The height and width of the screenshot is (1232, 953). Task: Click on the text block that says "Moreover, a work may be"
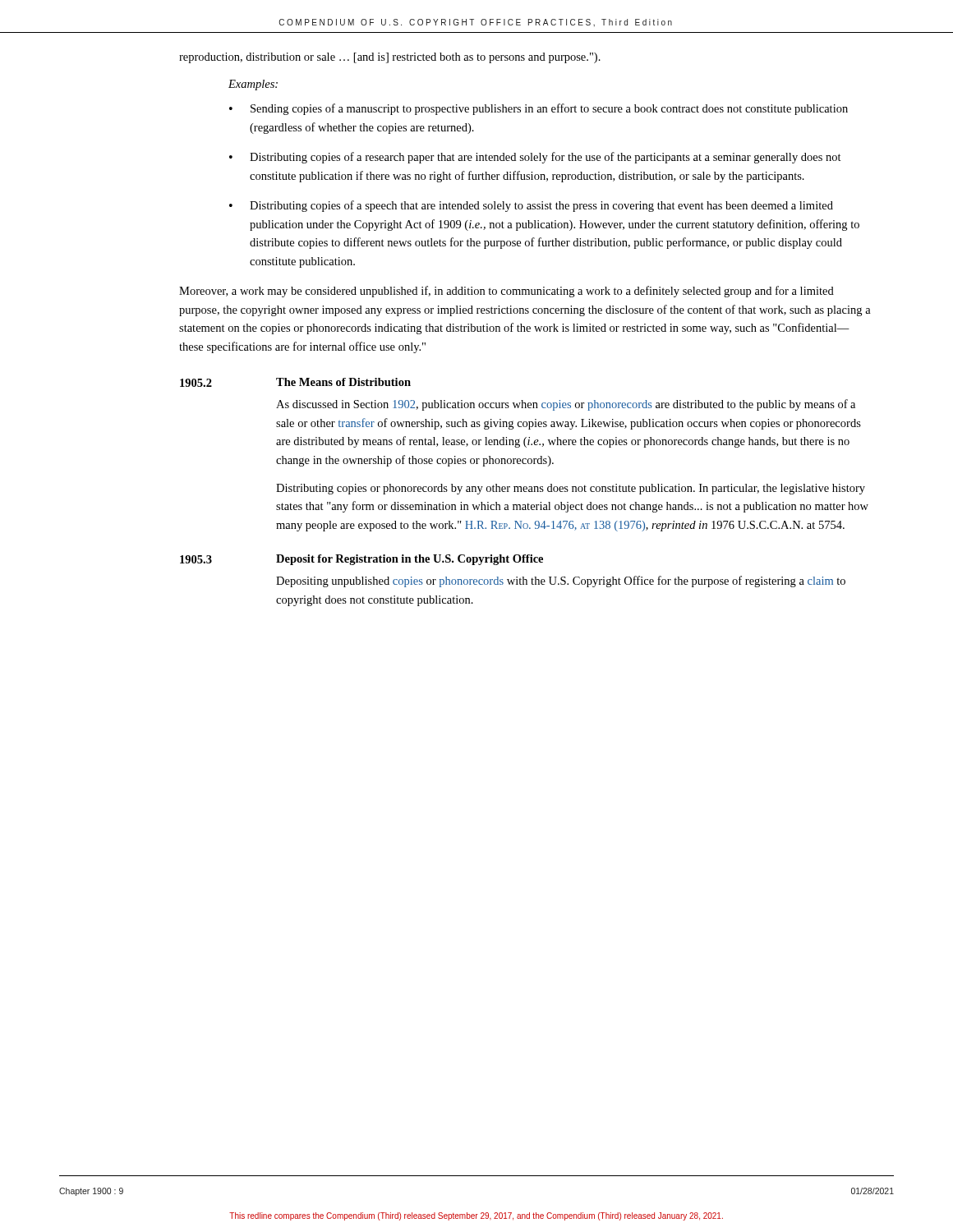525,319
